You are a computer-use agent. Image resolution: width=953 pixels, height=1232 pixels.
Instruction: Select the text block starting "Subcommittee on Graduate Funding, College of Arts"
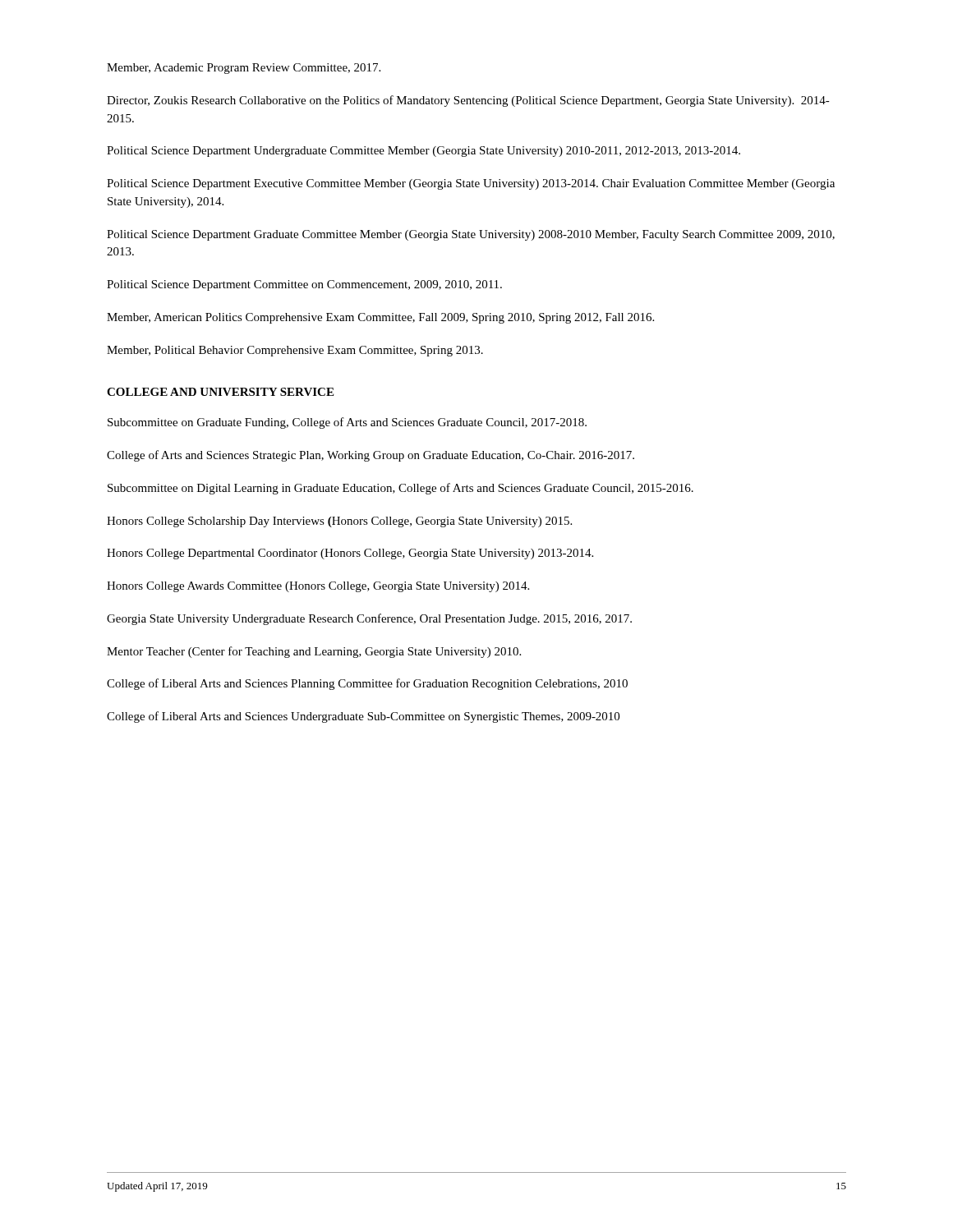click(347, 422)
